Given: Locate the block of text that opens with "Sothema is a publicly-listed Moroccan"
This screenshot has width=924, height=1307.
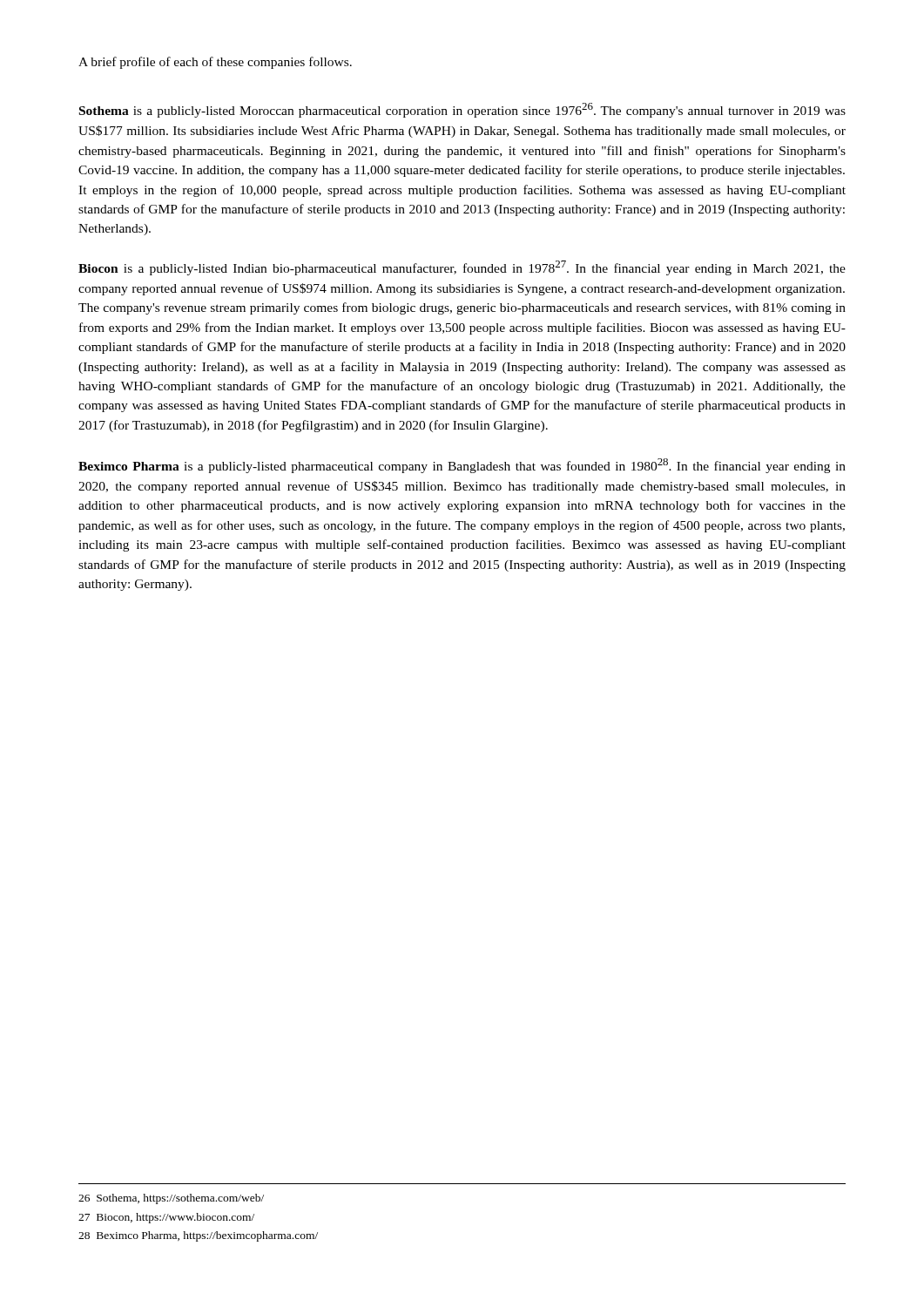Looking at the screenshot, I should (x=462, y=168).
